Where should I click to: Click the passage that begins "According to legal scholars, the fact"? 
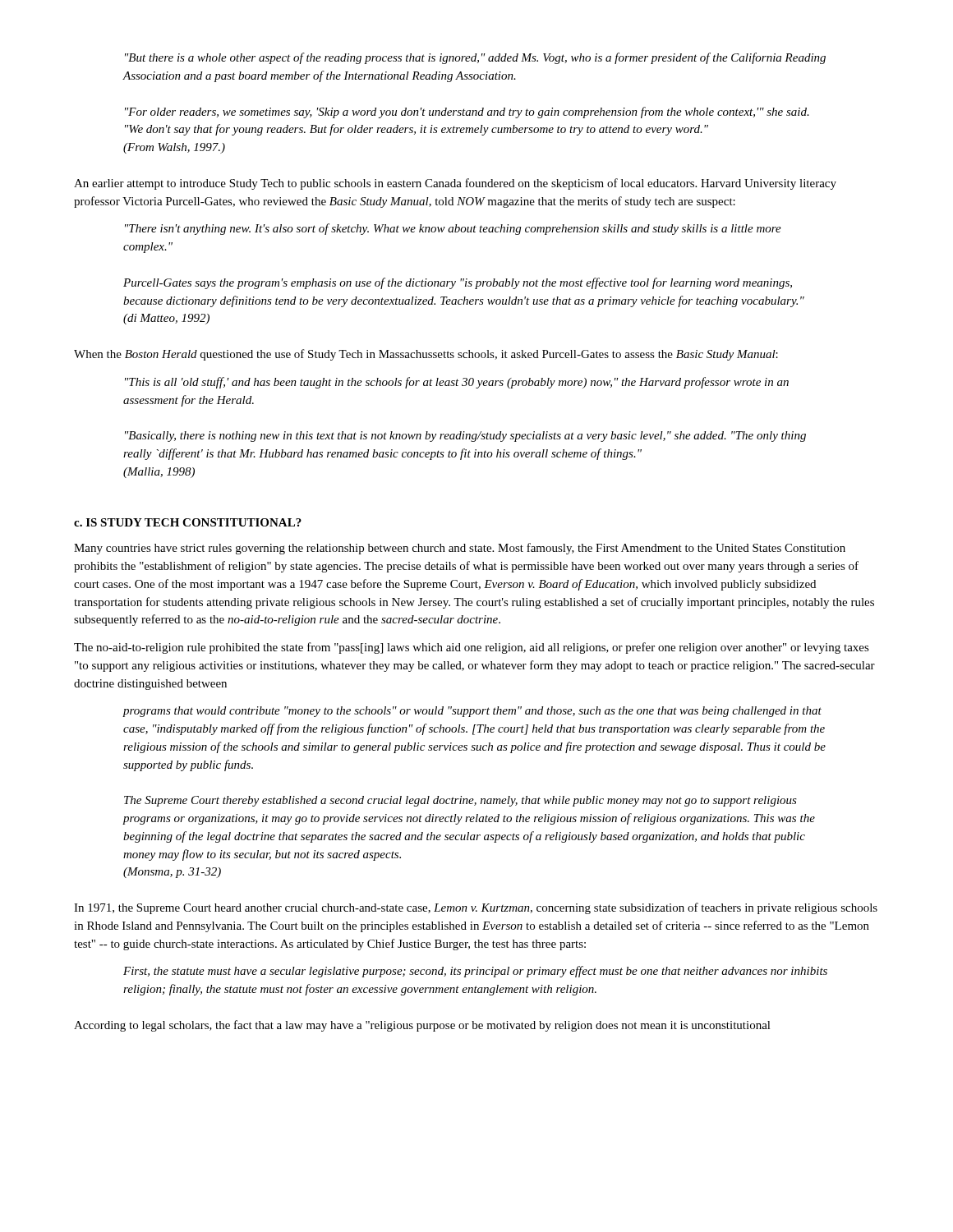[476, 1026]
